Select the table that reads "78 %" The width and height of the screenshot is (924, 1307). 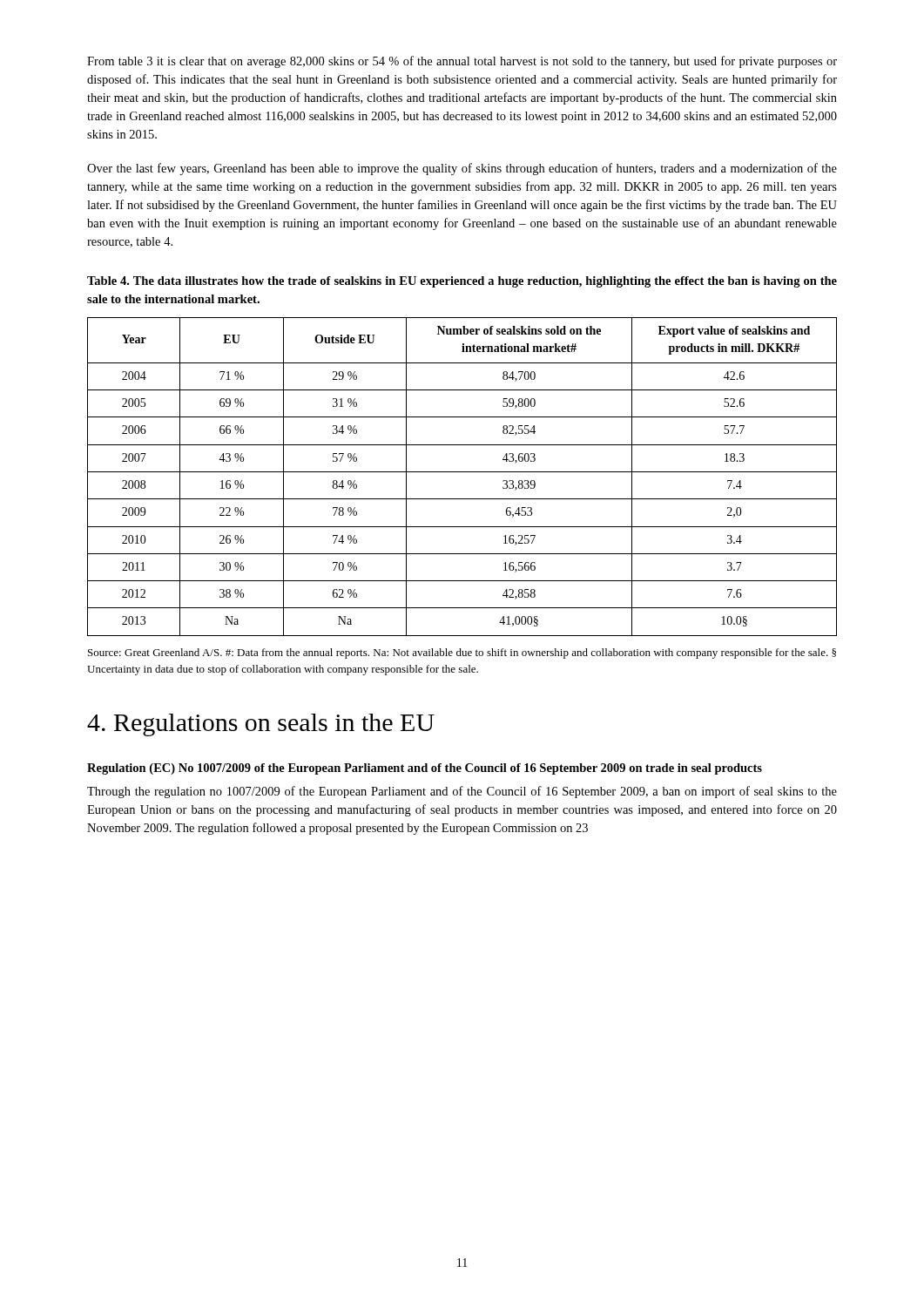[462, 477]
